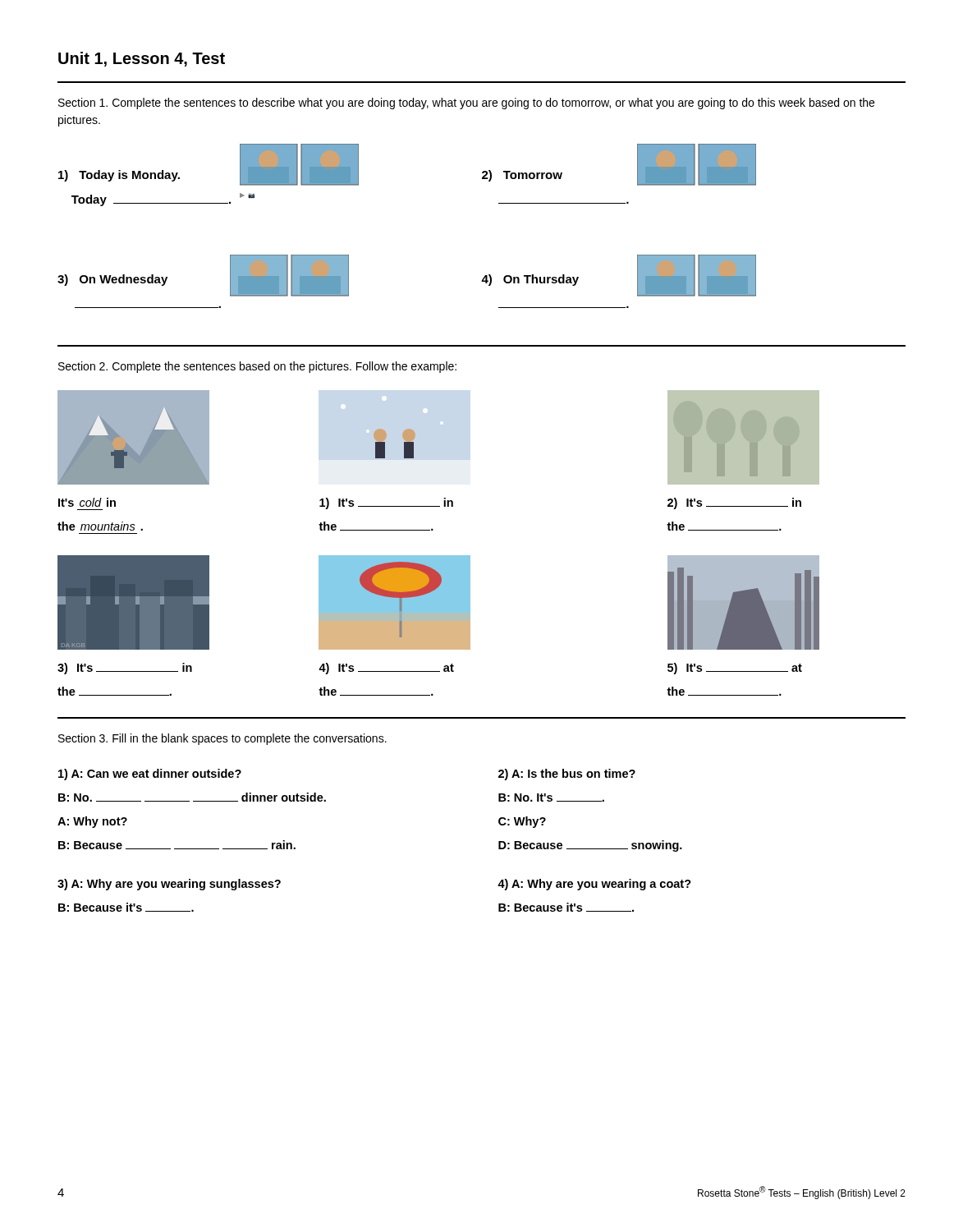Locate the block of text that opens with "Section 2. Complete"
Screen dimensions: 1232x963
click(x=257, y=366)
